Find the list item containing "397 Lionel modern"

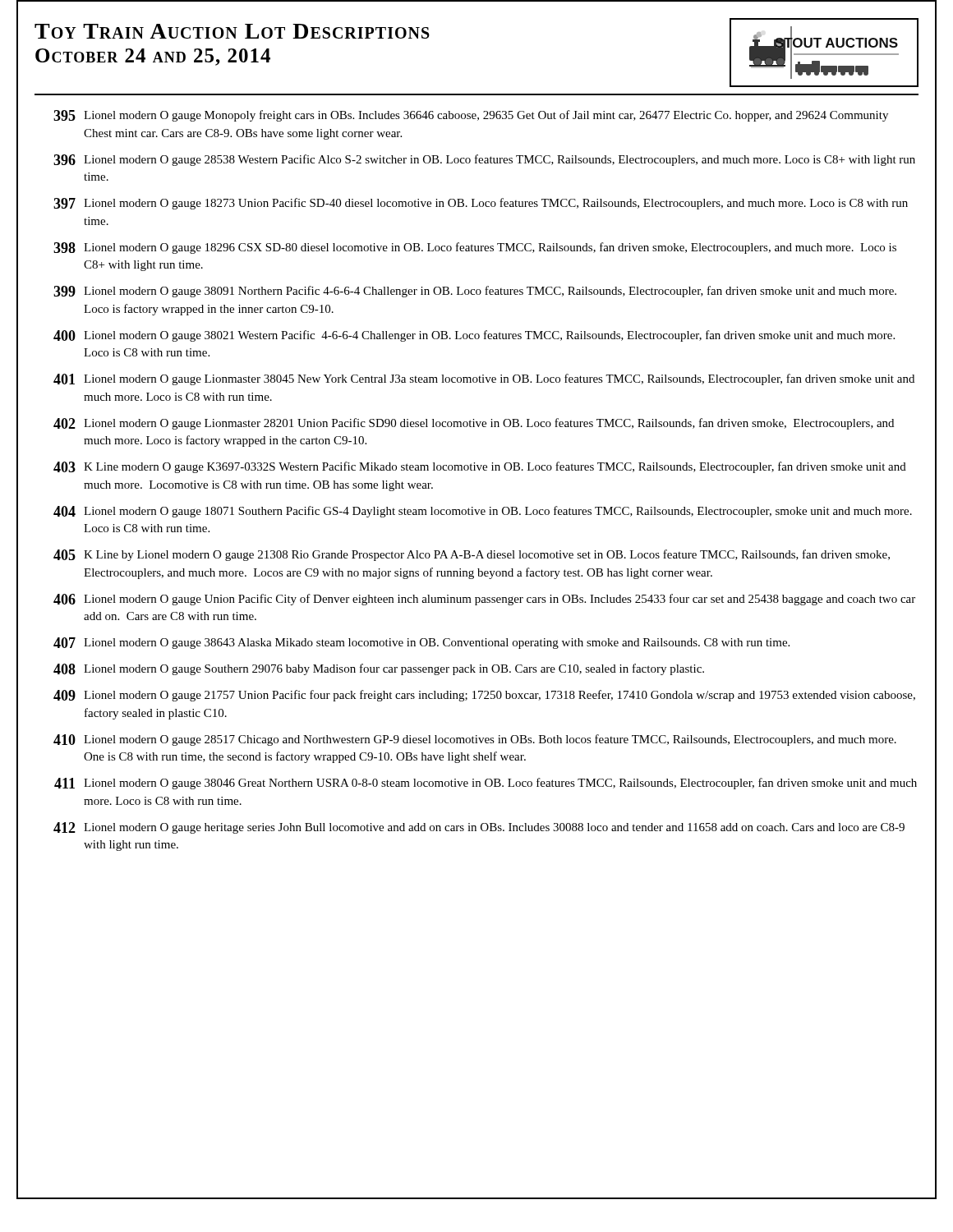(476, 213)
